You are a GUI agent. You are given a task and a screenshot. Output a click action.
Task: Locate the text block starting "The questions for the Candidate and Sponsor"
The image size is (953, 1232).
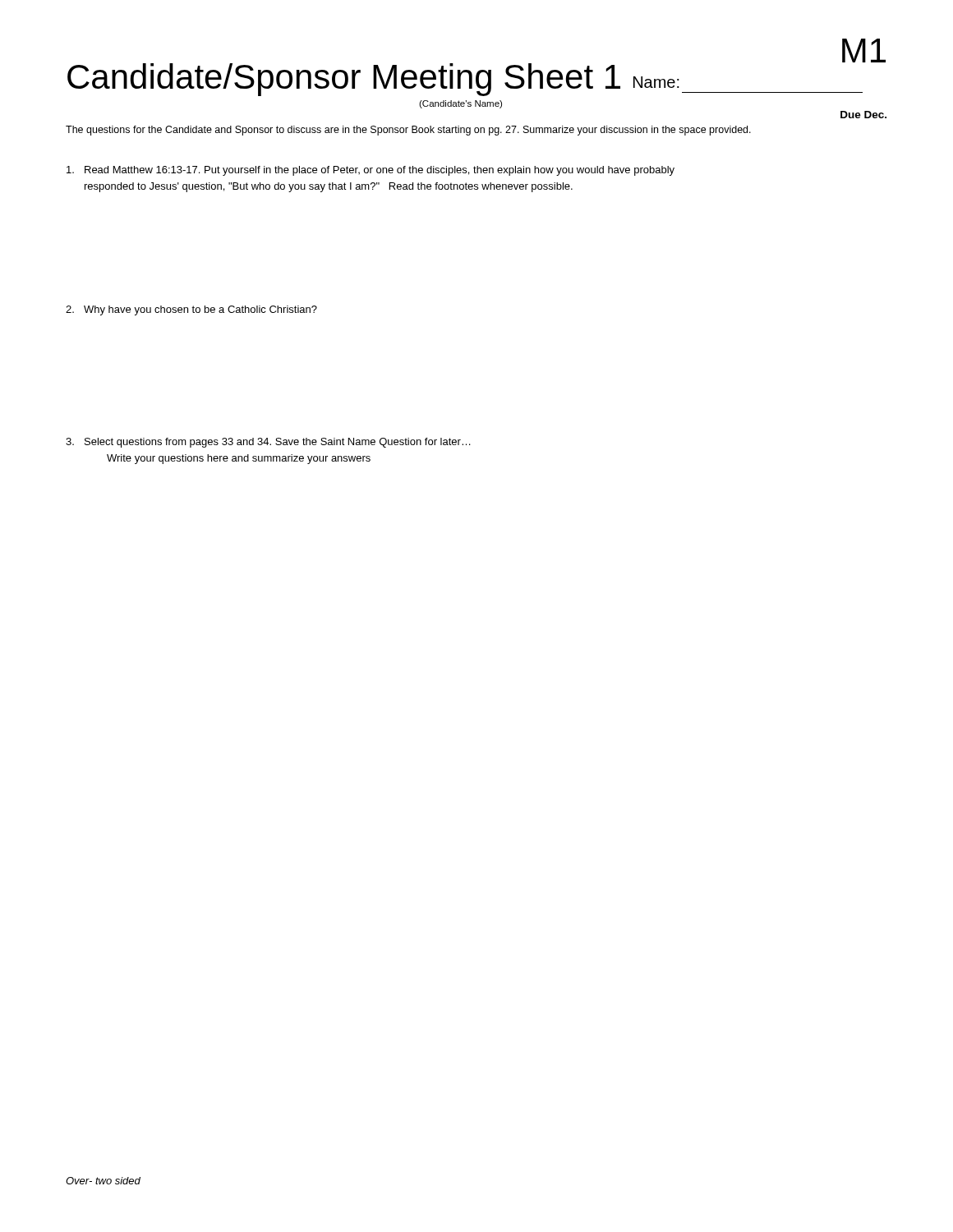click(409, 130)
